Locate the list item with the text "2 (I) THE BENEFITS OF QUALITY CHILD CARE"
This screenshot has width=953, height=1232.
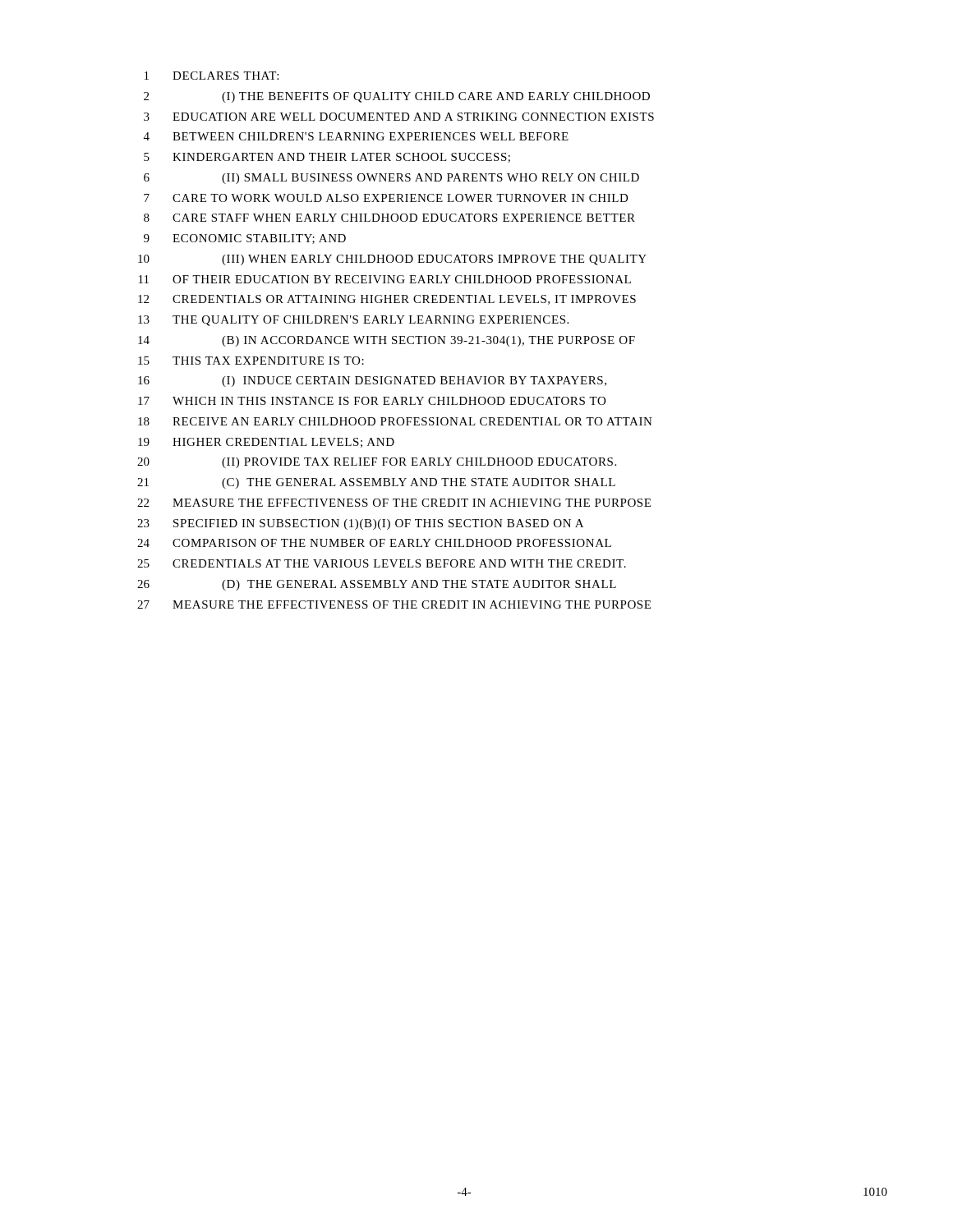[x=464, y=96]
